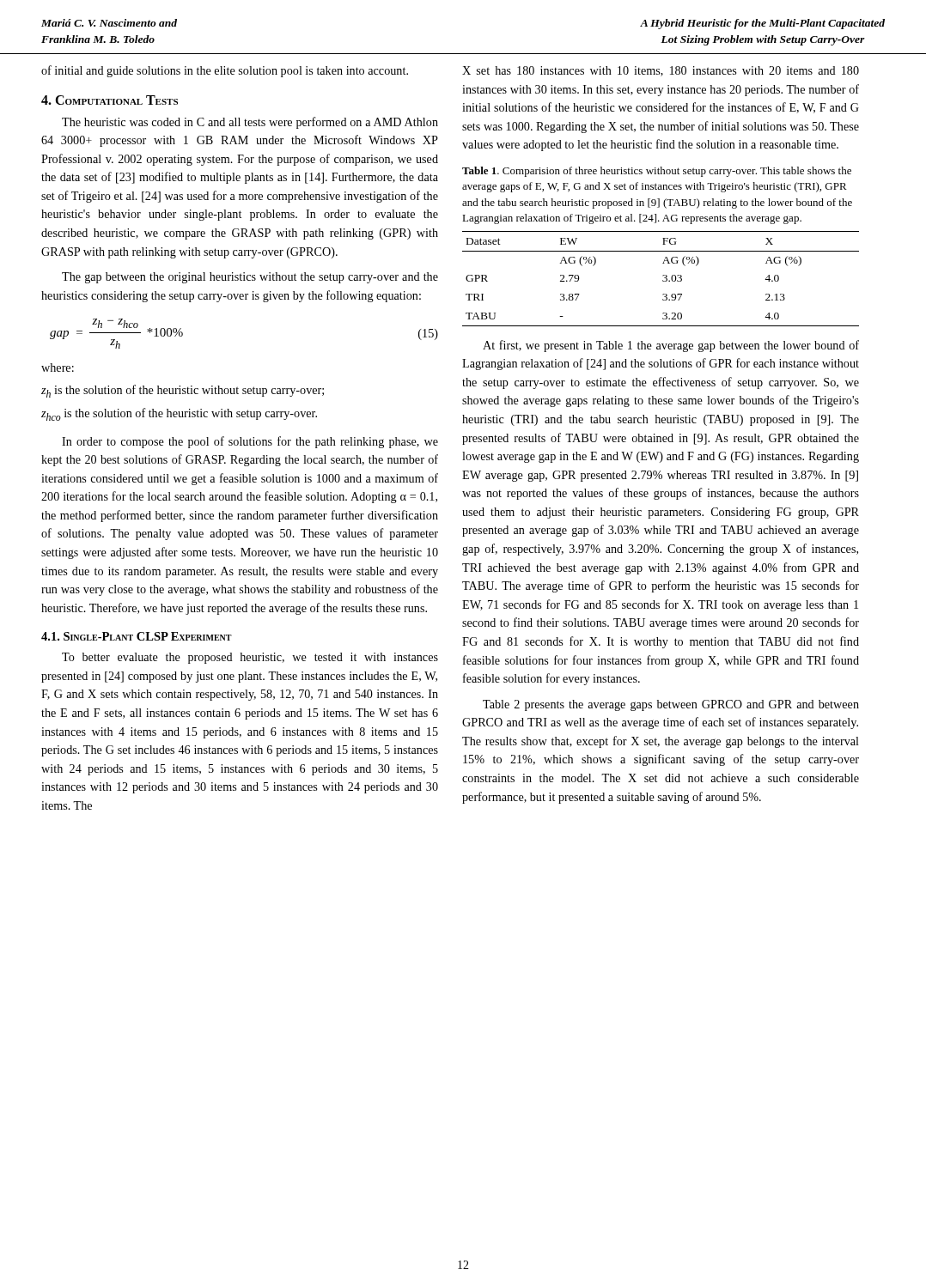Click on the text block that says "In order to compose the"
Image resolution: width=926 pixels, height=1288 pixels.
pyautogui.click(x=240, y=525)
